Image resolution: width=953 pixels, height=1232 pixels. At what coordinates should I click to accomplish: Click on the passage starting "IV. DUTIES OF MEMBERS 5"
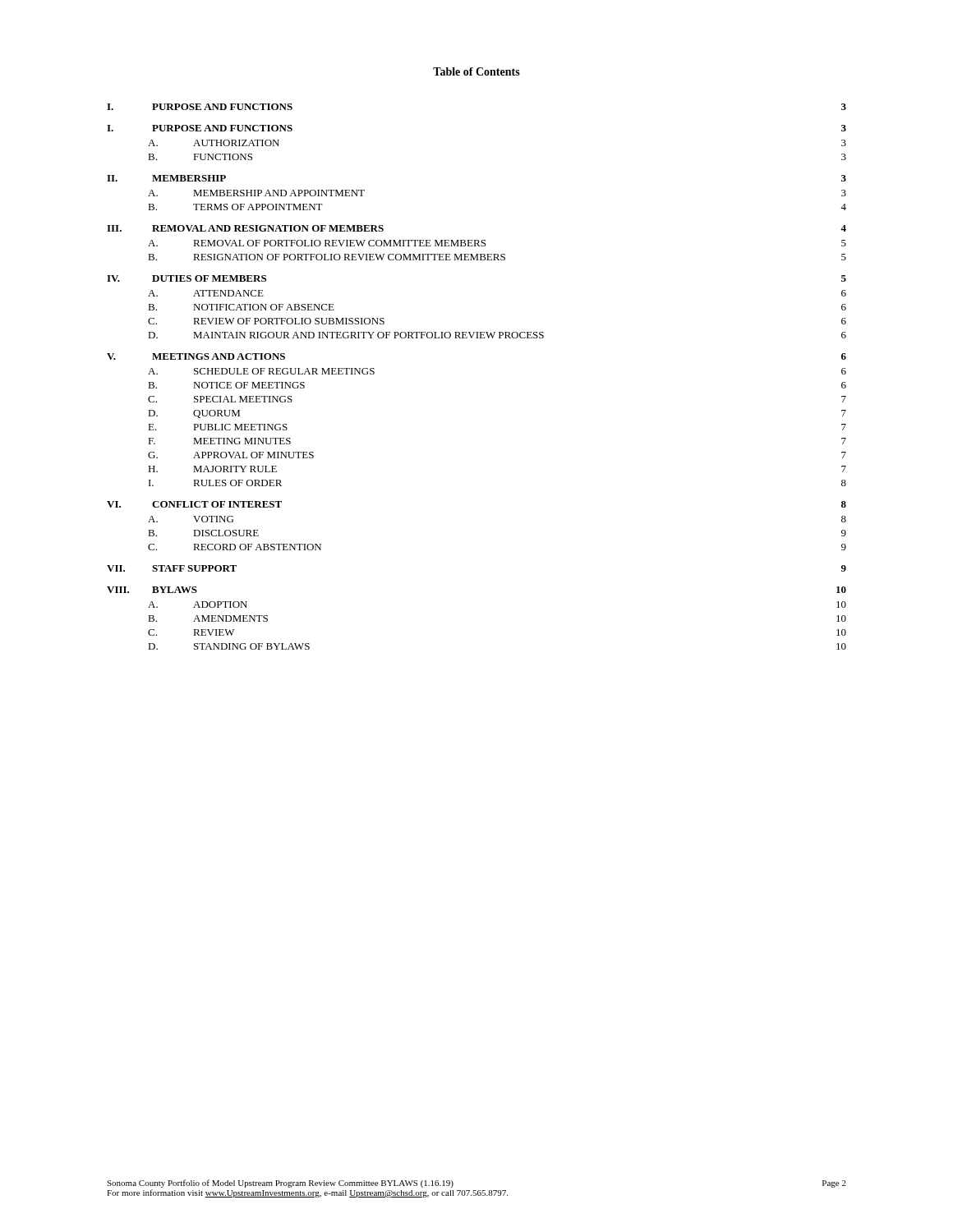click(113, 278)
